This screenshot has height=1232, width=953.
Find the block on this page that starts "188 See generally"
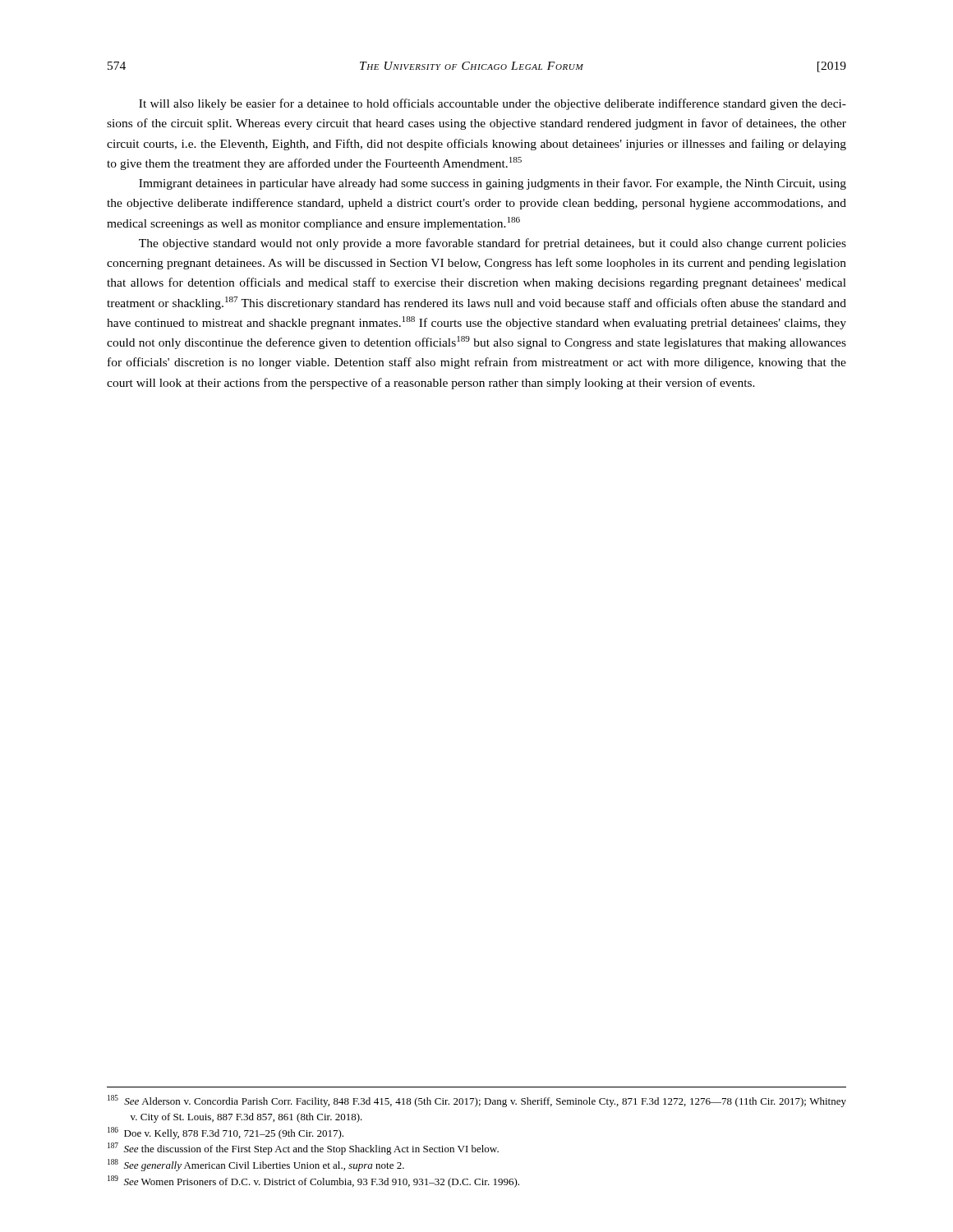tap(256, 1165)
